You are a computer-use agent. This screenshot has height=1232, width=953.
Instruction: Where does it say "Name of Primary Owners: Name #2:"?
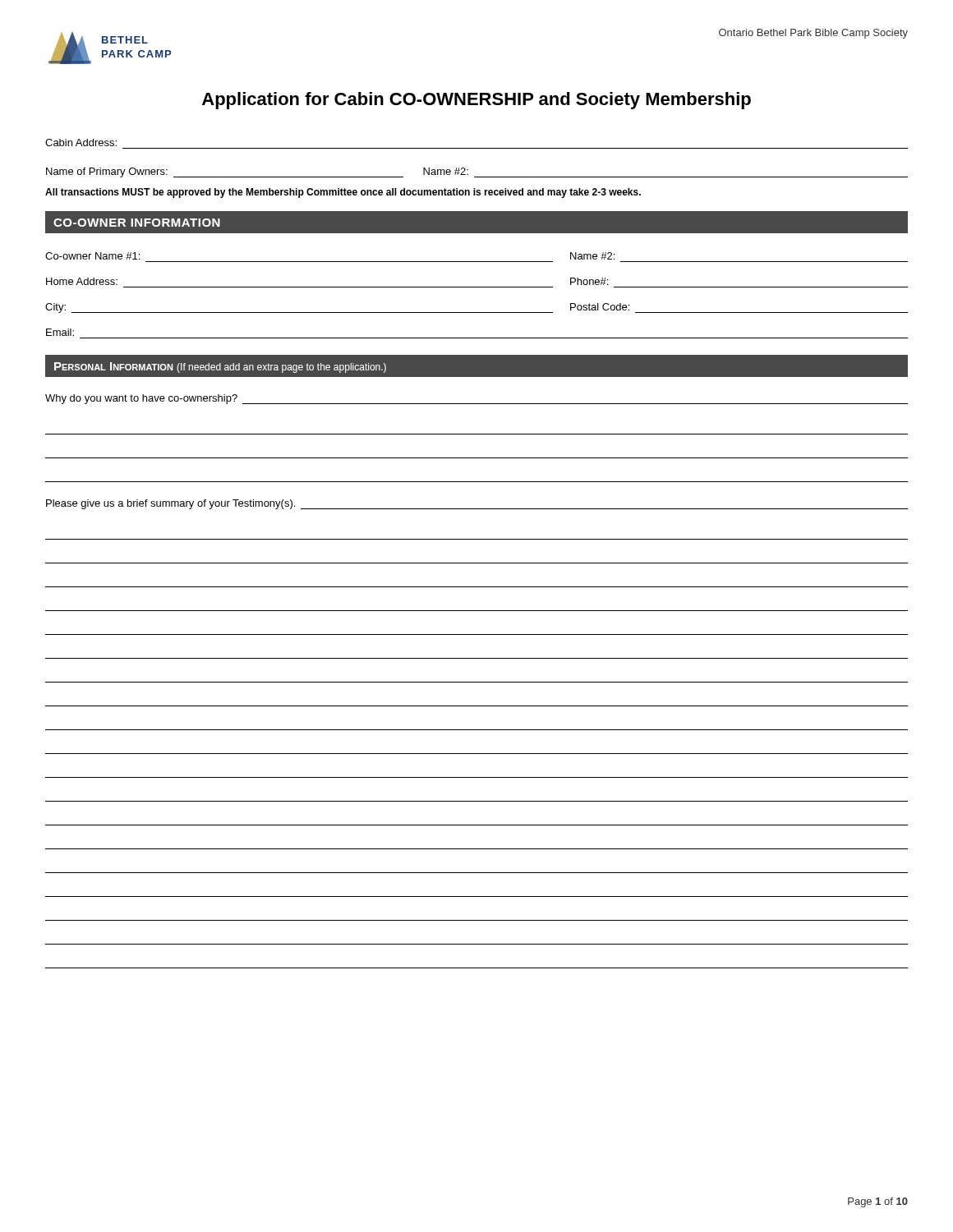(x=476, y=170)
